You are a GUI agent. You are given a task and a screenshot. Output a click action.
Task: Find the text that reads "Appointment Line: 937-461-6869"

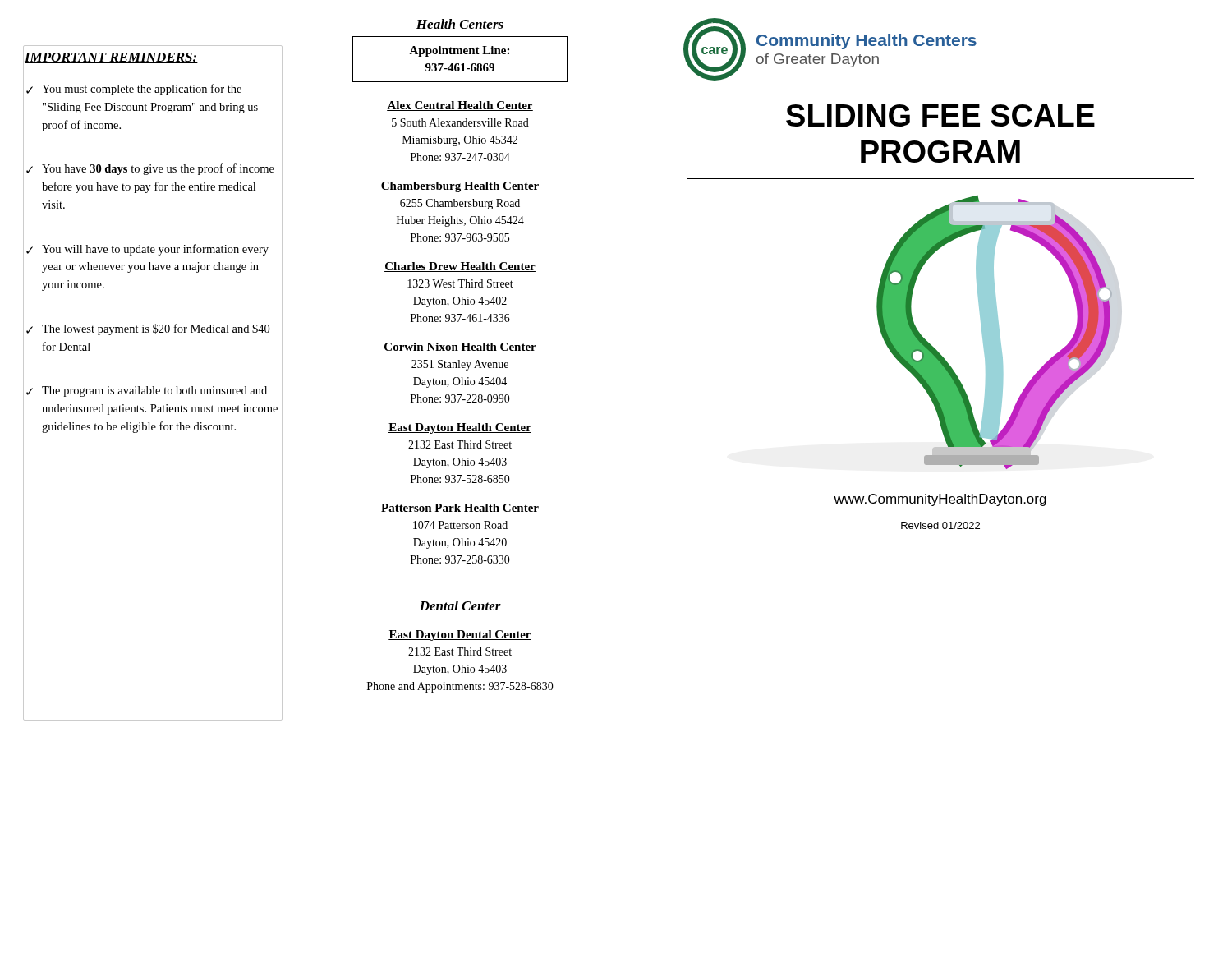click(460, 59)
